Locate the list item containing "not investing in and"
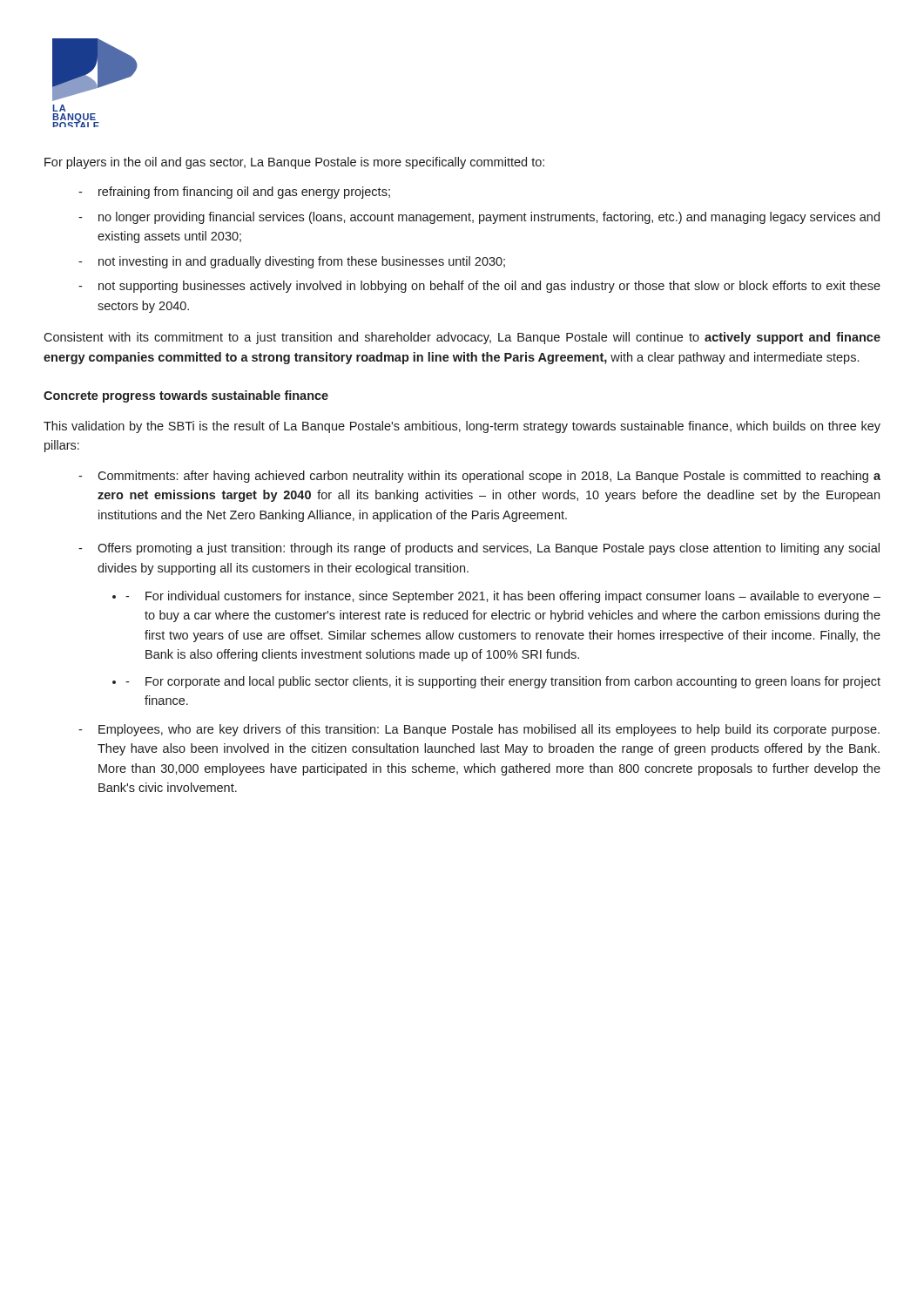924x1307 pixels. (302, 261)
